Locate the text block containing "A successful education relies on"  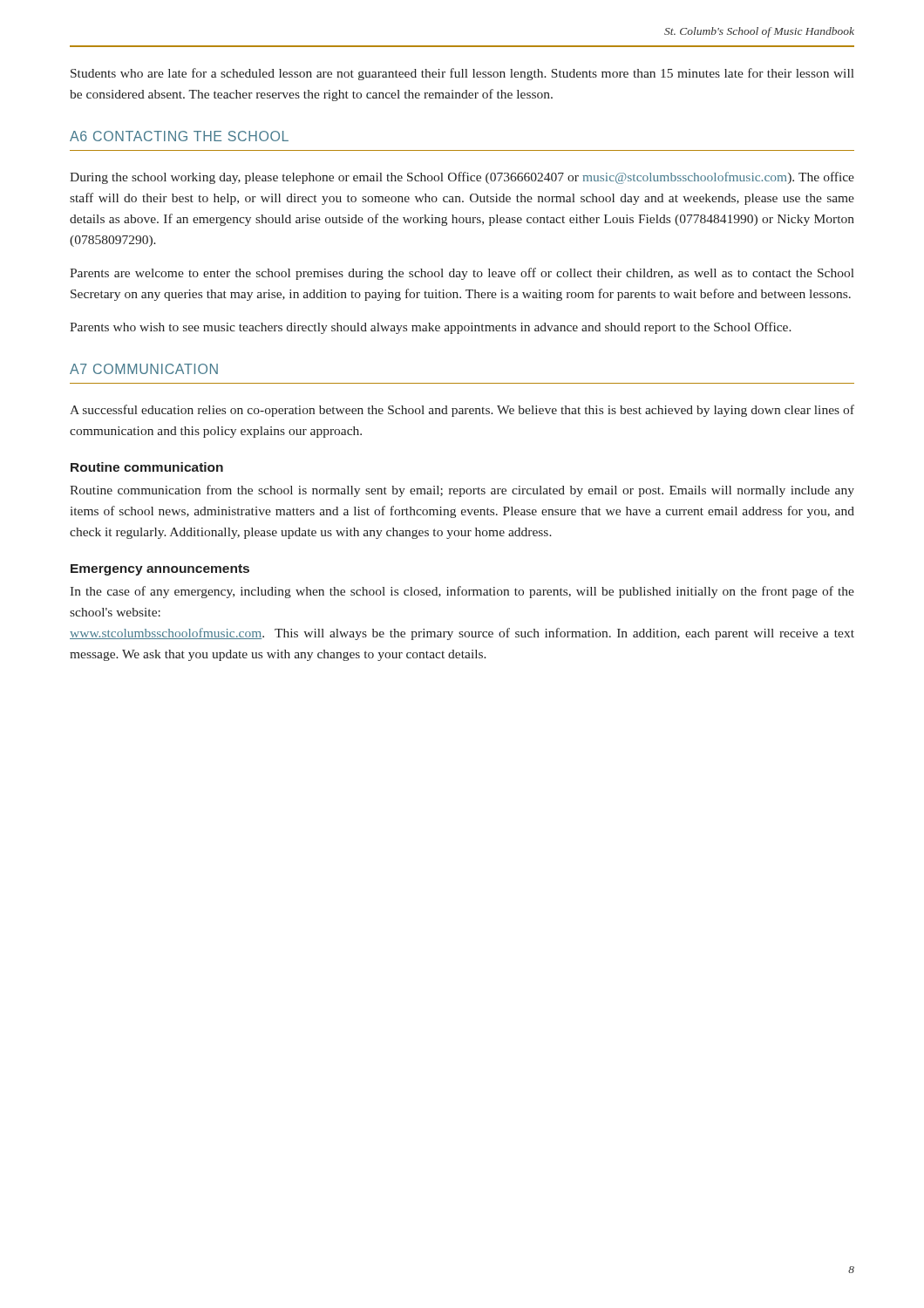(462, 420)
